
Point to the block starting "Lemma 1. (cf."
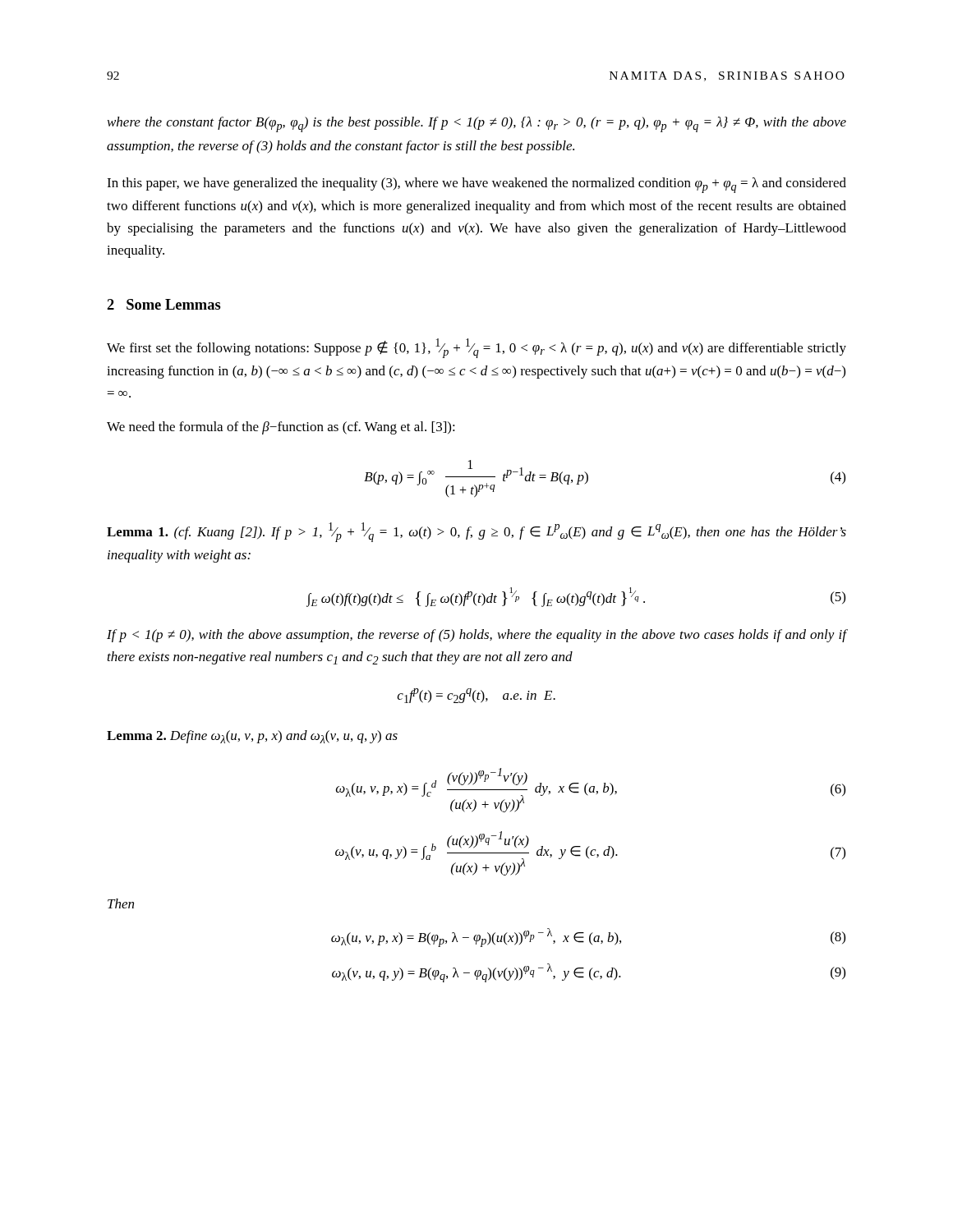click(476, 541)
